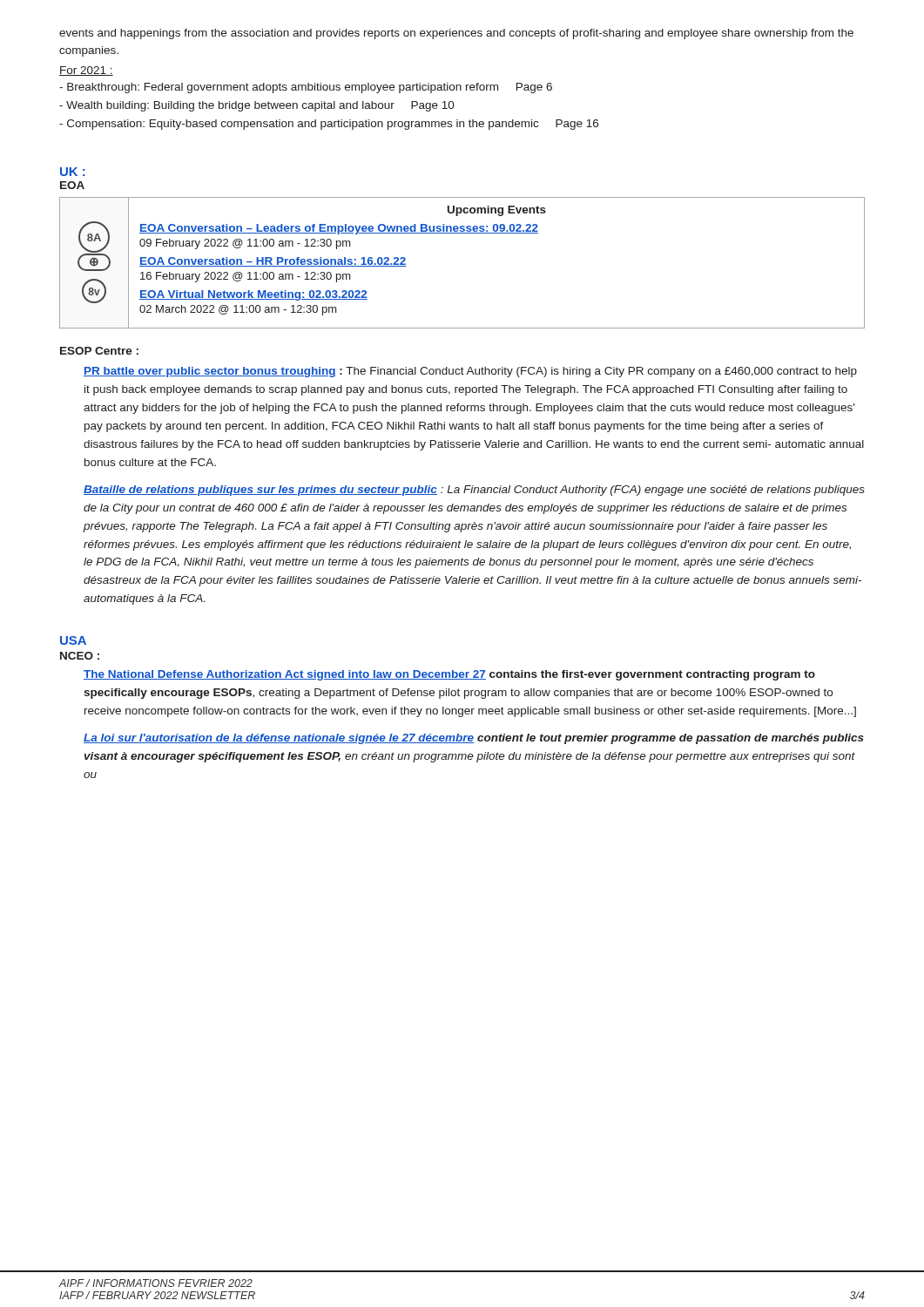Screen dimensions: 1307x924
Task: Select the section header containing "UK :"
Action: pos(73,171)
